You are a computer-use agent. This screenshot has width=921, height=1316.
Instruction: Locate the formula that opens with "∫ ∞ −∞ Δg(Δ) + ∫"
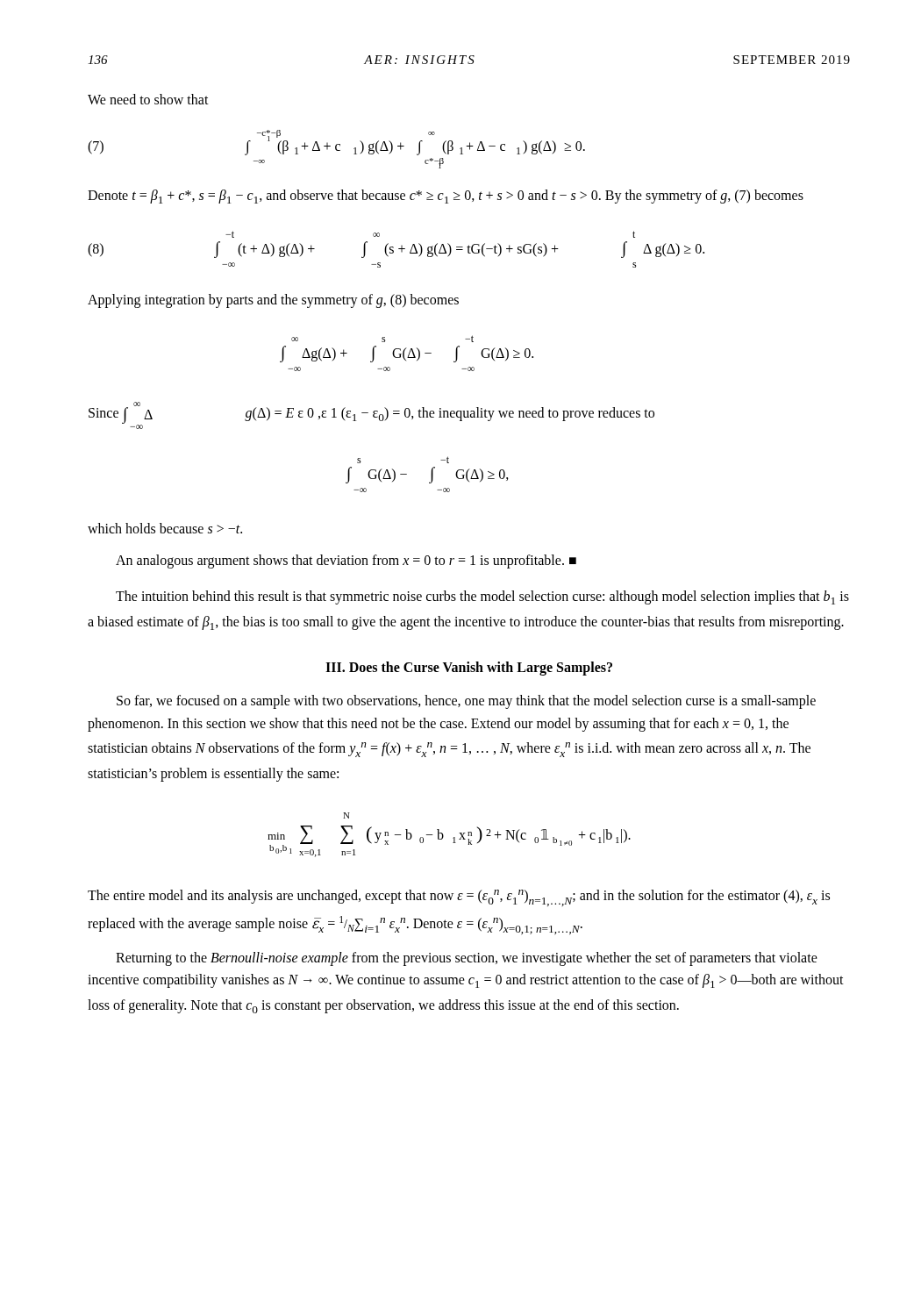pos(469,352)
